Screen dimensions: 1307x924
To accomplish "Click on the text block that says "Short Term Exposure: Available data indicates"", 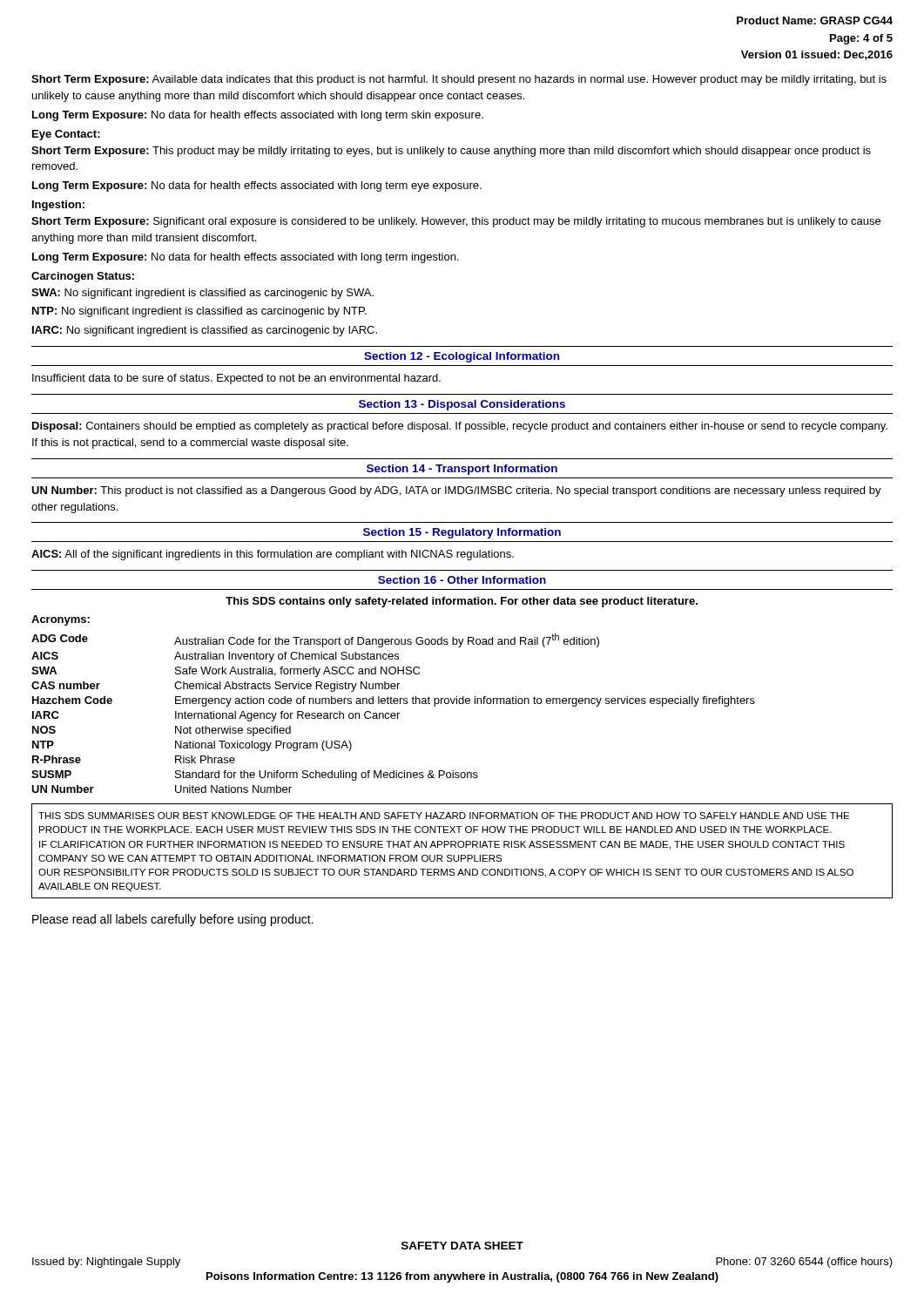I will 459,87.
